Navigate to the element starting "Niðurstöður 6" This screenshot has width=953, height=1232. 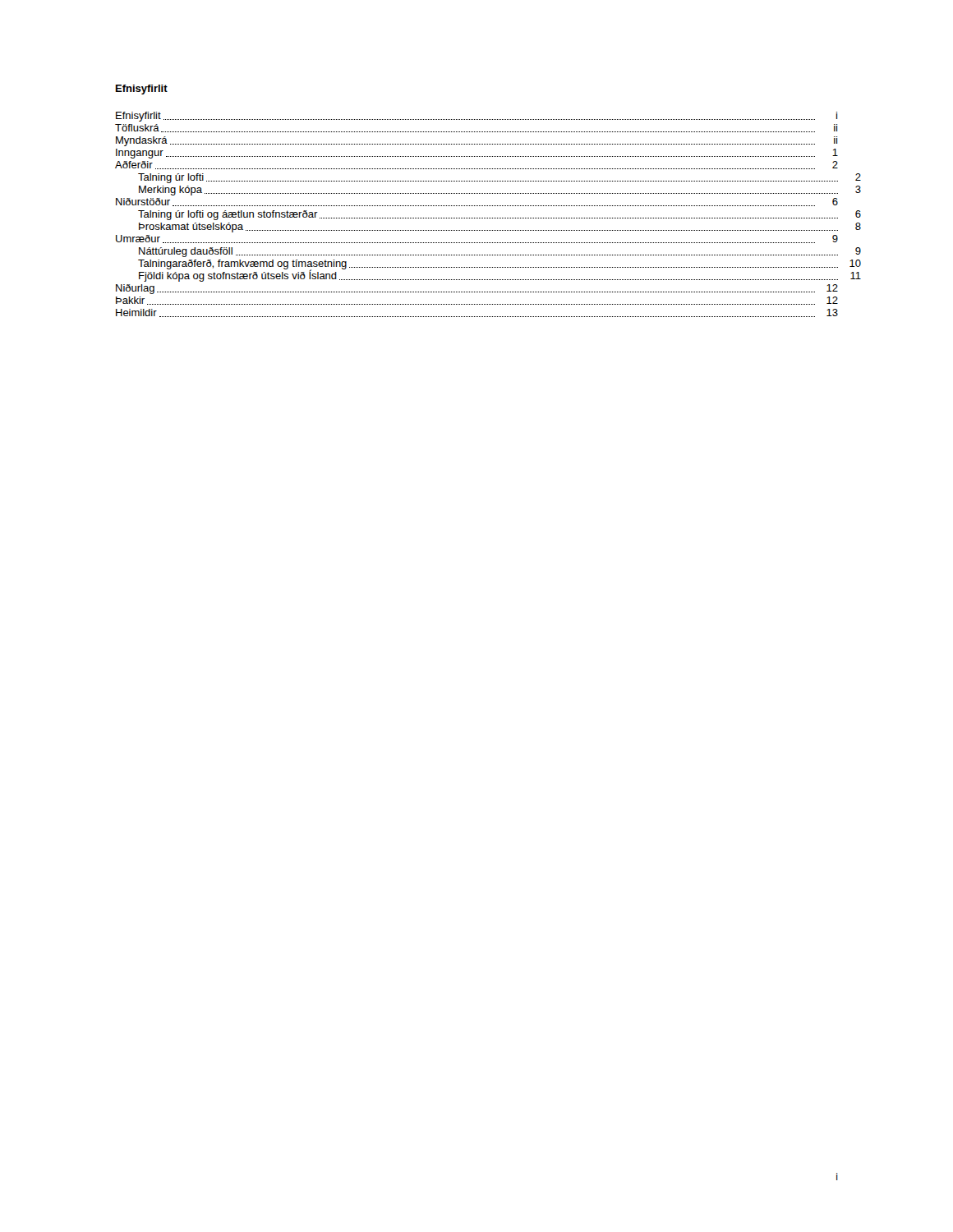coord(476,202)
